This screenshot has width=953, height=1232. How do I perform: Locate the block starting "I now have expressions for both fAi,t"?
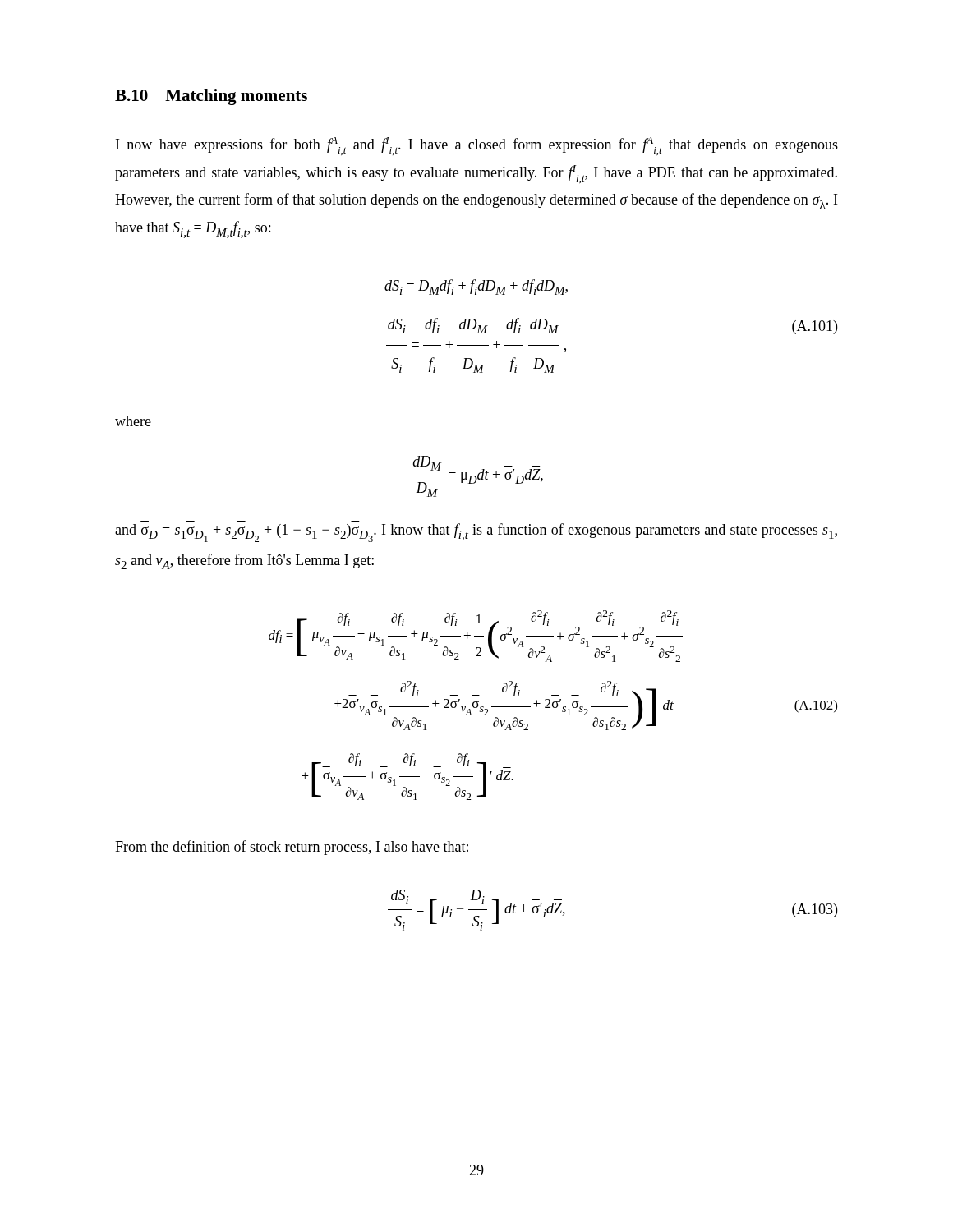click(x=476, y=186)
